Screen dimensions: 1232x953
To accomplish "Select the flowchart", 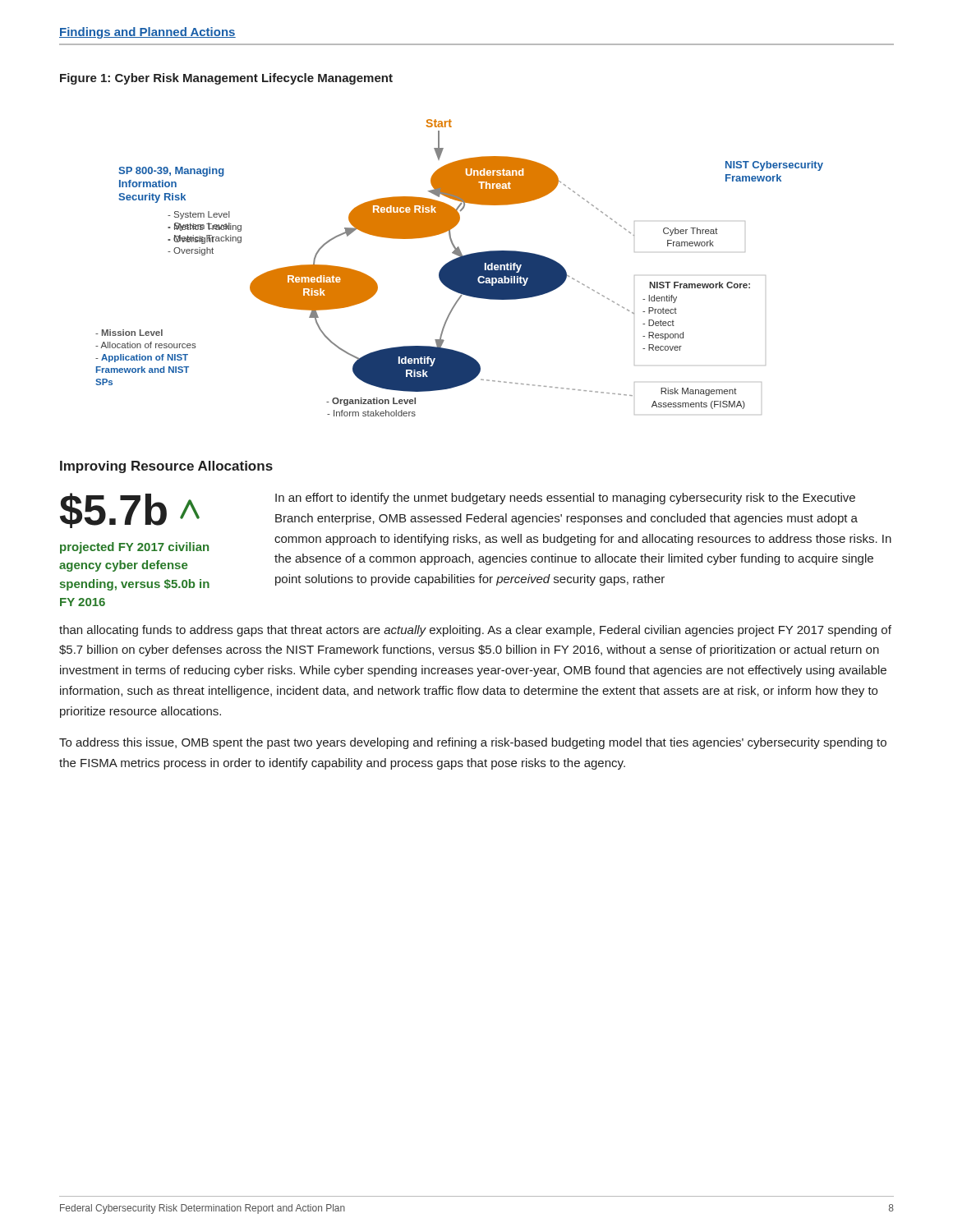I will (476, 266).
